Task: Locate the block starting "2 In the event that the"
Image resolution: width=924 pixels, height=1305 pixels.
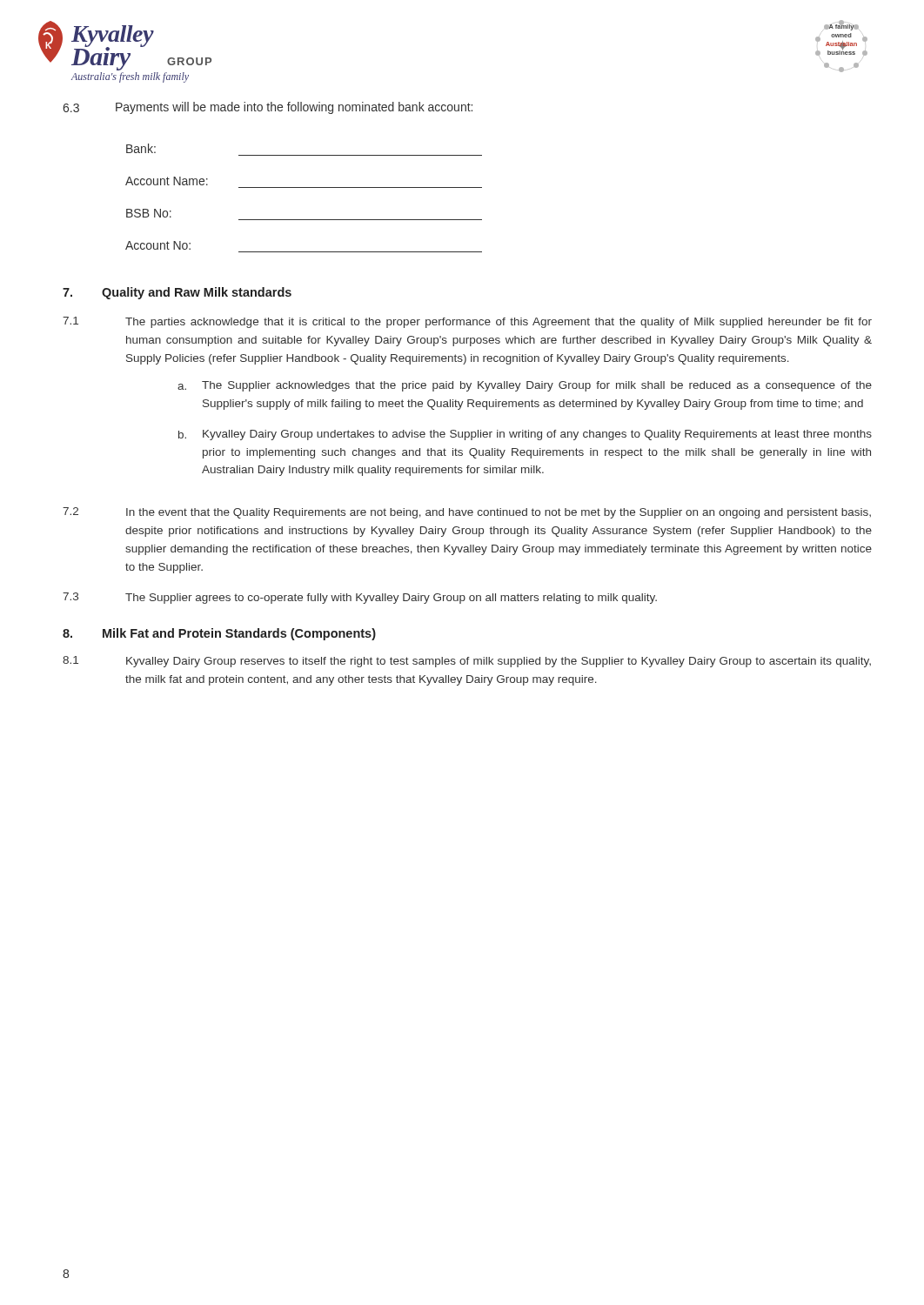Action: [467, 540]
